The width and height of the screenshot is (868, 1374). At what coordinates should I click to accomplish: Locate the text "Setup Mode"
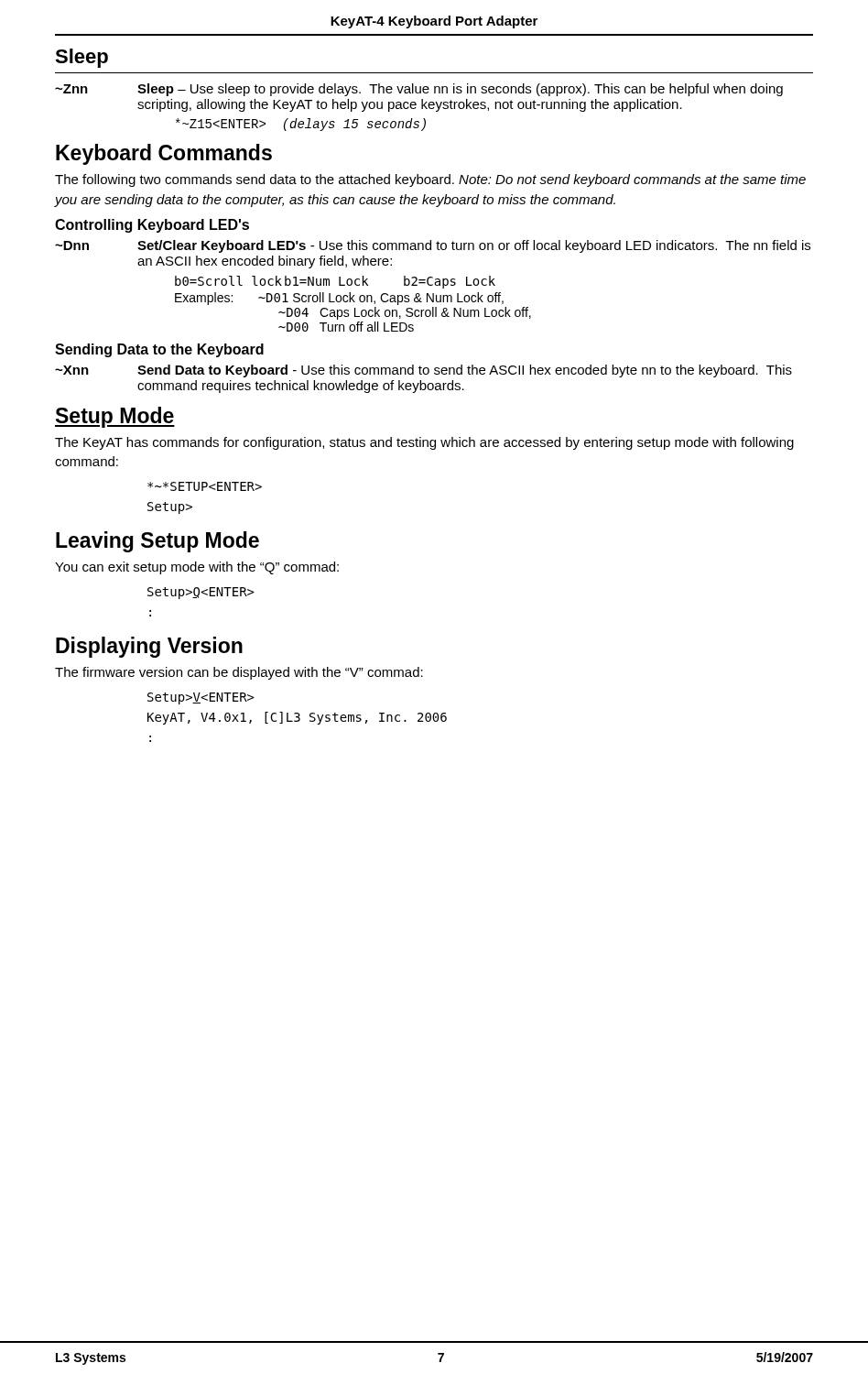coord(115,415)
